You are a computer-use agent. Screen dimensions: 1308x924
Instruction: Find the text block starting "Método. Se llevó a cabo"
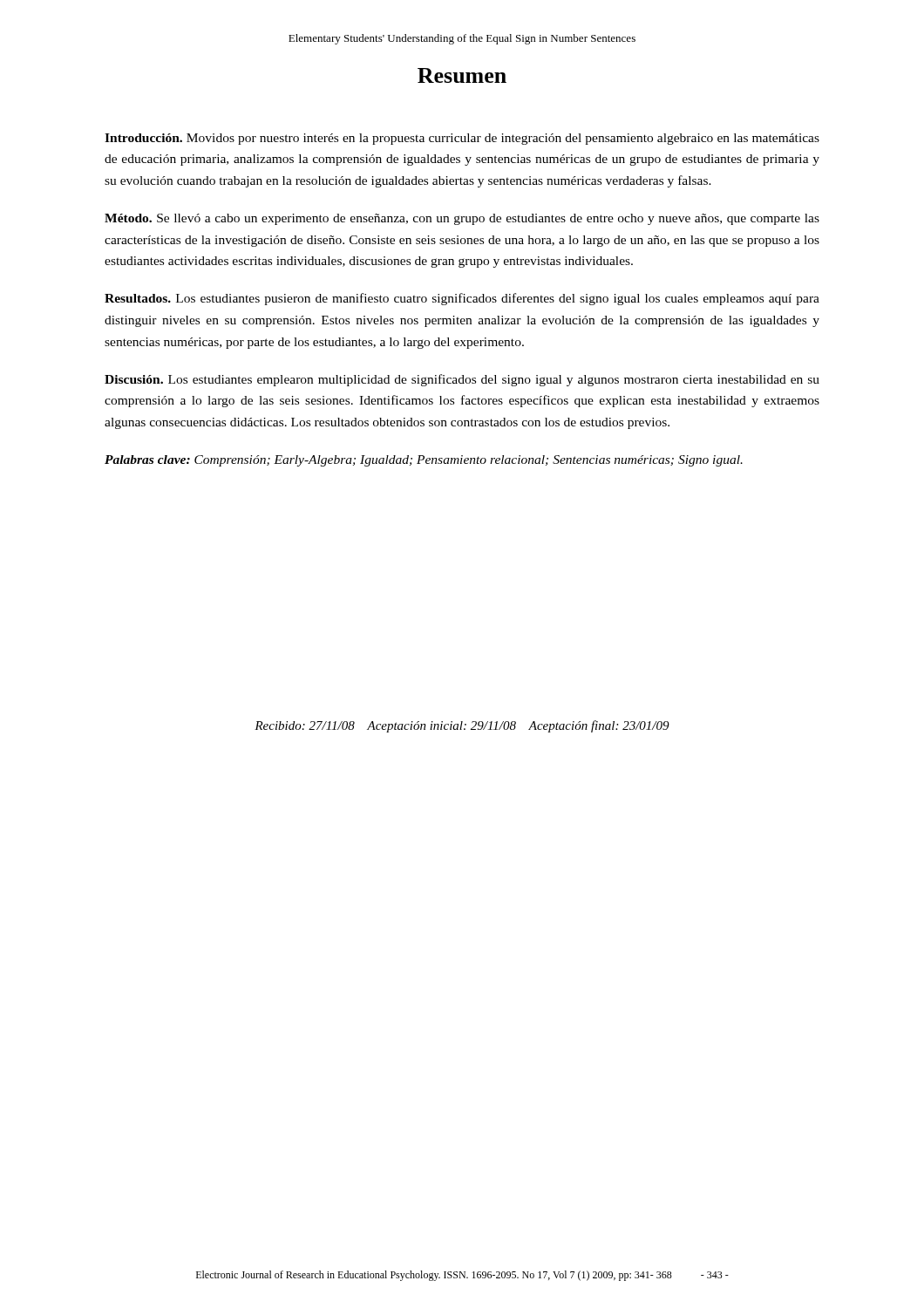tap(462, 239)
